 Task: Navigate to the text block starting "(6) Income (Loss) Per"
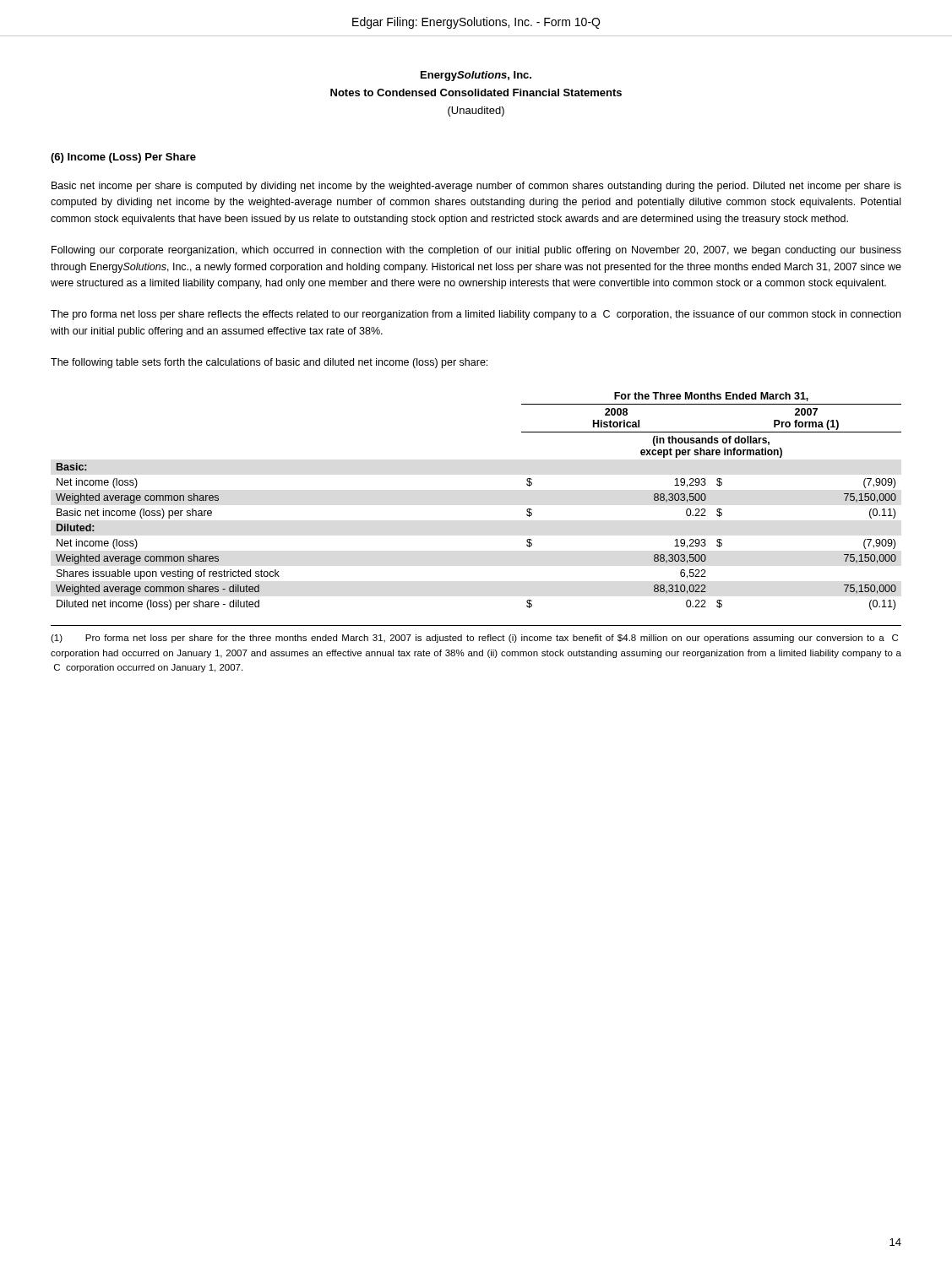coord(123,157)
